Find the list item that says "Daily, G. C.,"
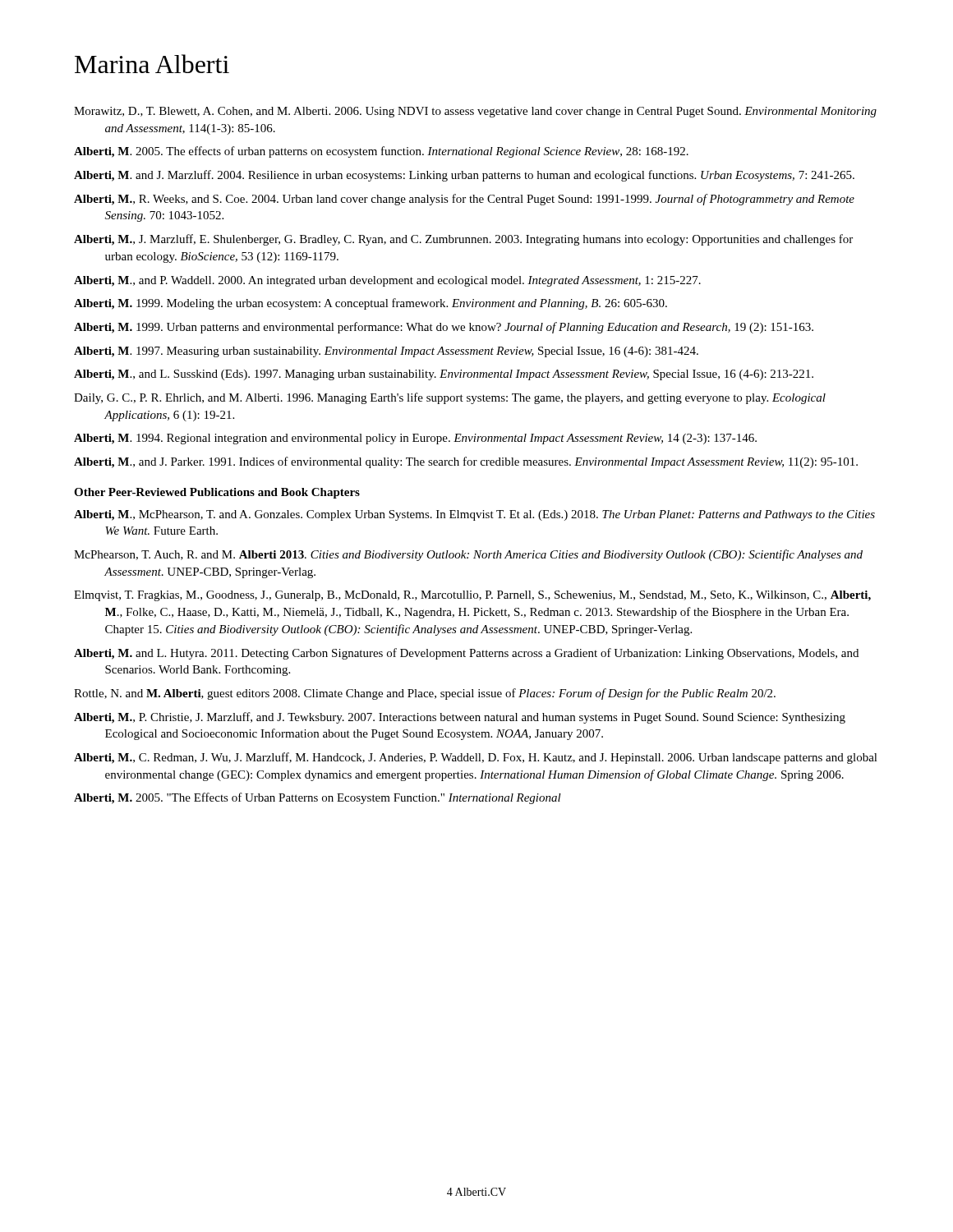This screenshot has height=1232, width=953. point(450,406)
